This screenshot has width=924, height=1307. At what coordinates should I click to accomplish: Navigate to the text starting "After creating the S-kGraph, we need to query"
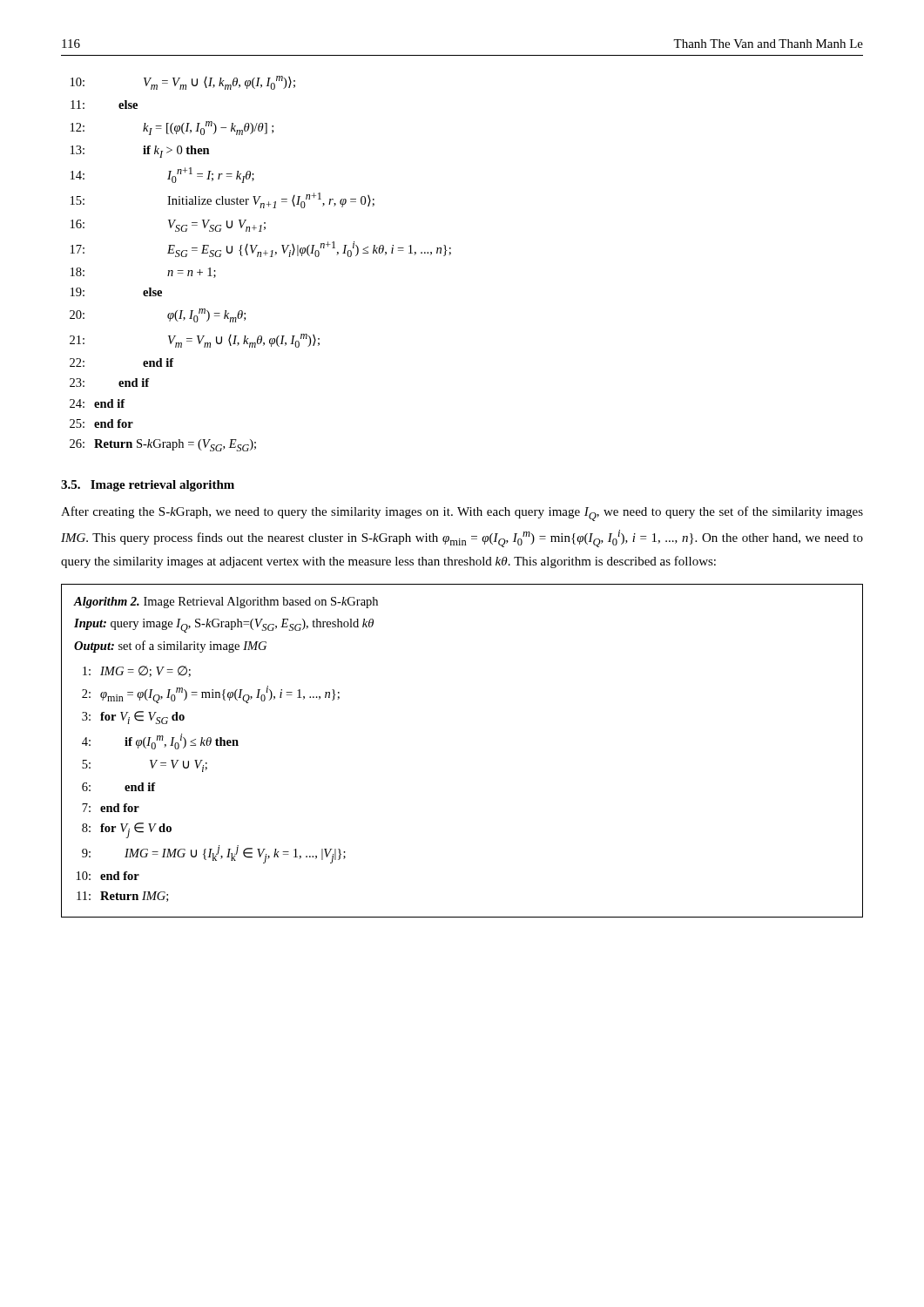(462, 536)
